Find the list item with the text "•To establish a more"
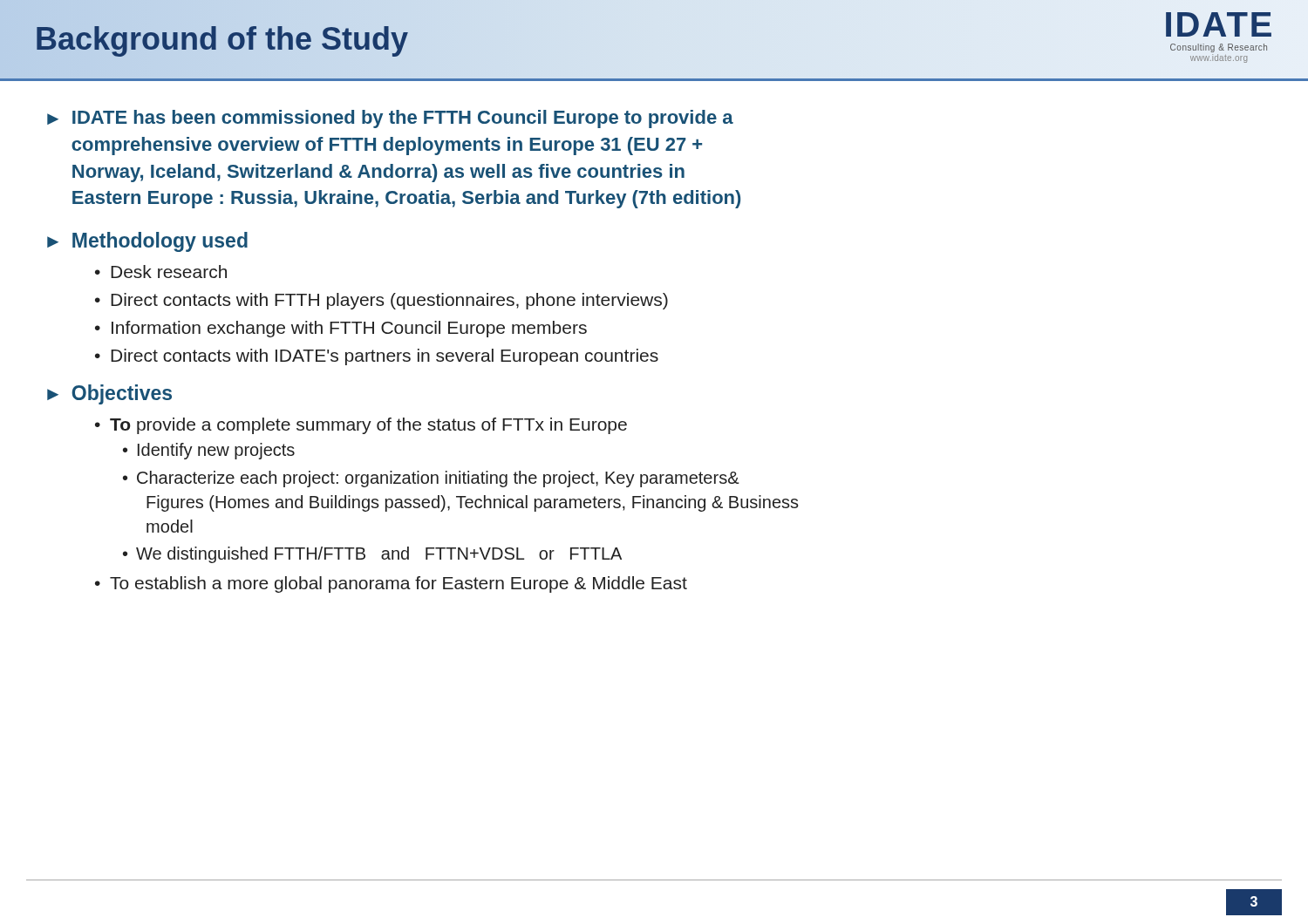The width and height of the screenshot is (1308, 924). pyautogui.click(x=391, y=583)
